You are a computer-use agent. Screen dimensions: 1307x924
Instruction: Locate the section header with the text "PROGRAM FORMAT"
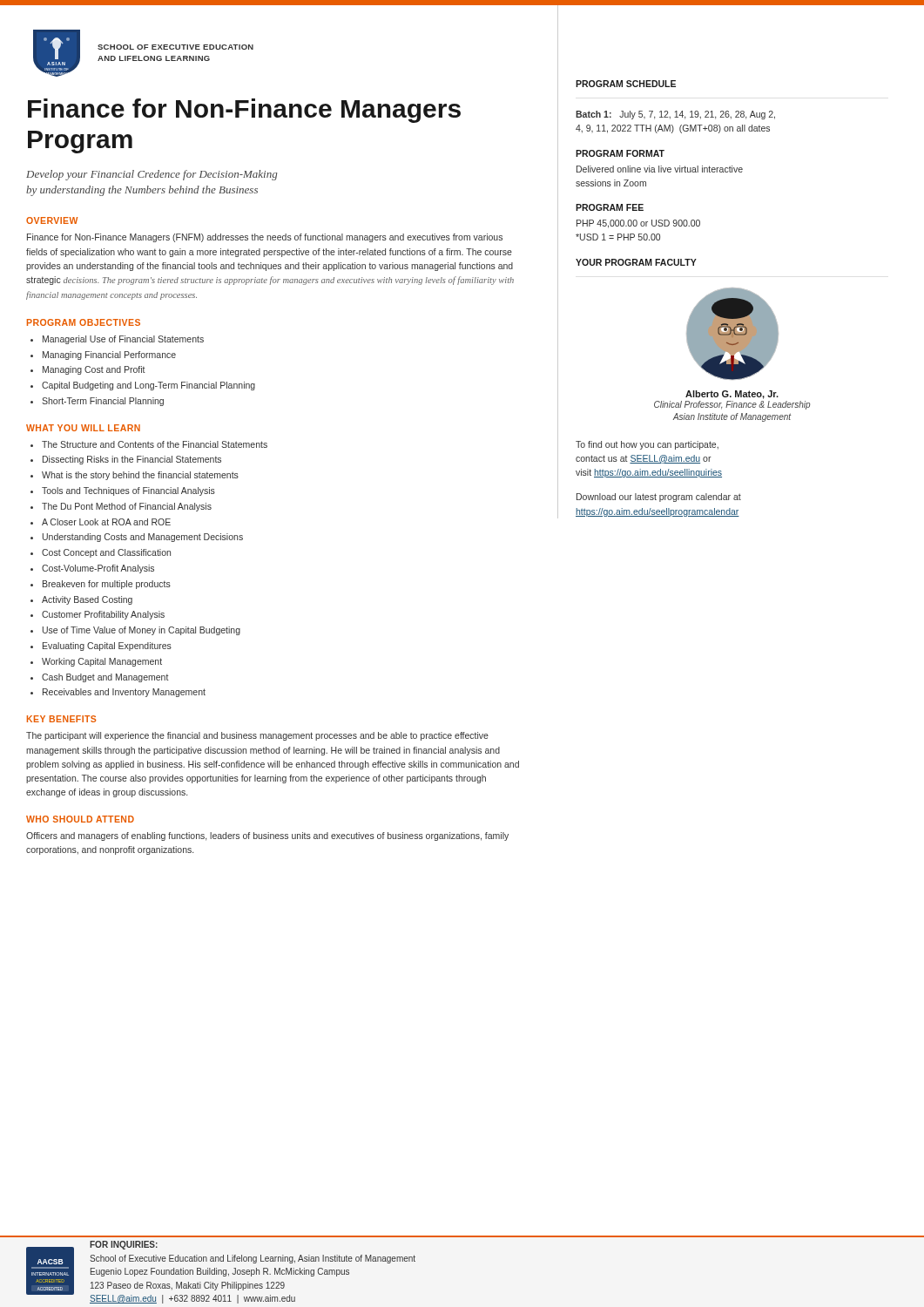pyautogui.click(x=620, y=153)
